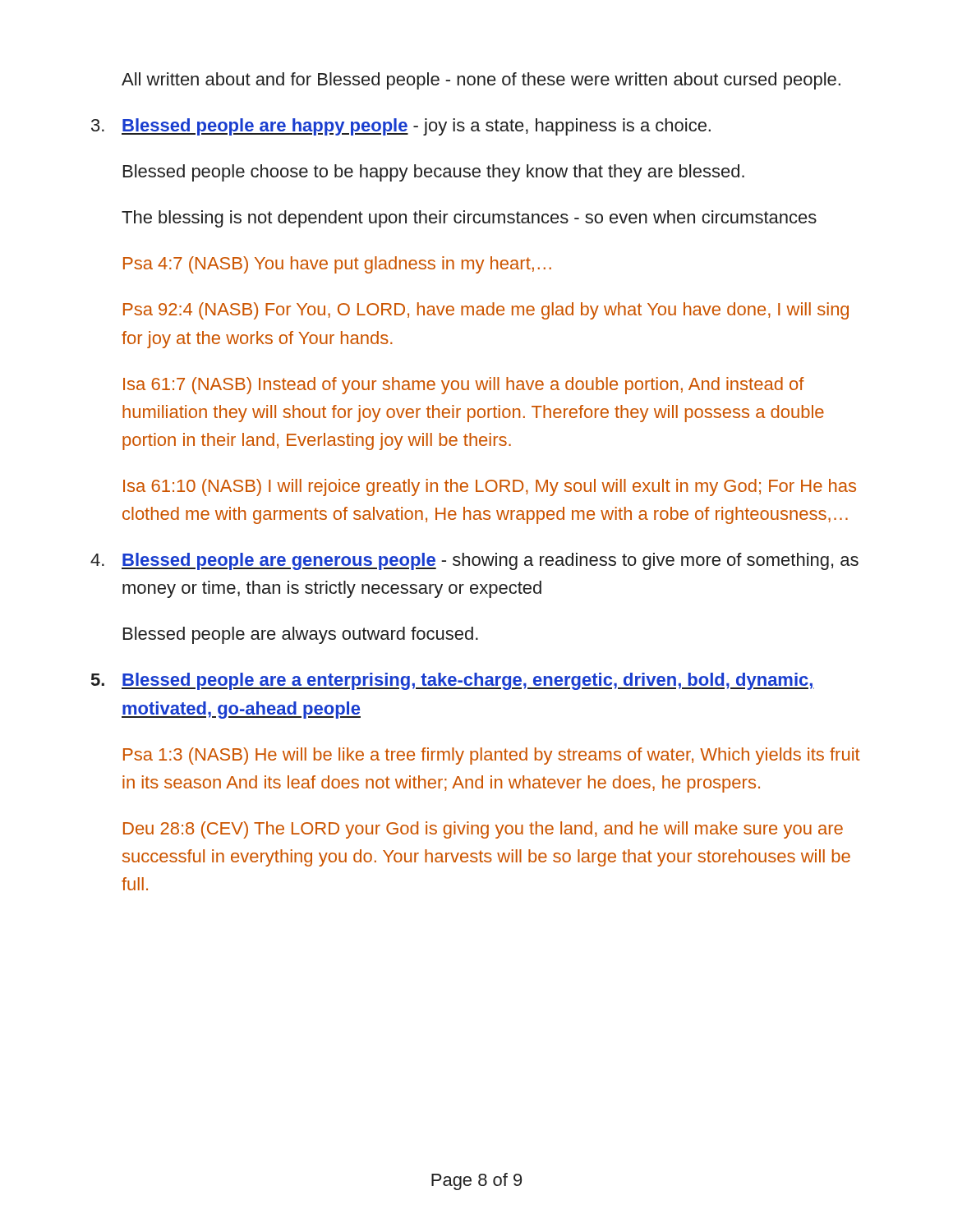Click the passage that begins "4. Blessed people are generous people -"
The width and height of the screenshot is (953, 1232).
(x=476, y=574)
